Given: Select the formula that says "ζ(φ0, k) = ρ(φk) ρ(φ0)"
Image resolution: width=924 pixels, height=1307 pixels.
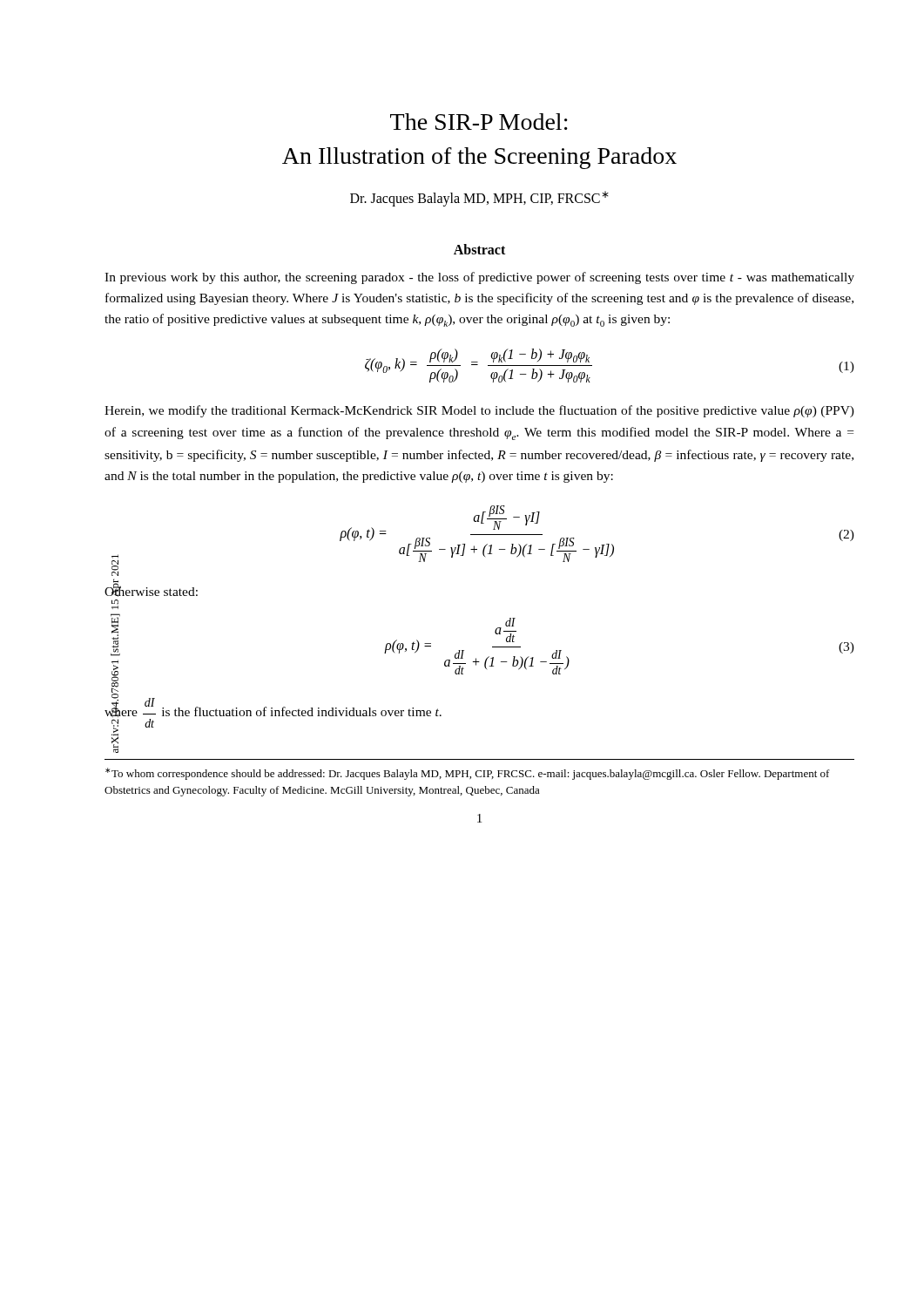Looking at the screenshot, I should 479,366.
